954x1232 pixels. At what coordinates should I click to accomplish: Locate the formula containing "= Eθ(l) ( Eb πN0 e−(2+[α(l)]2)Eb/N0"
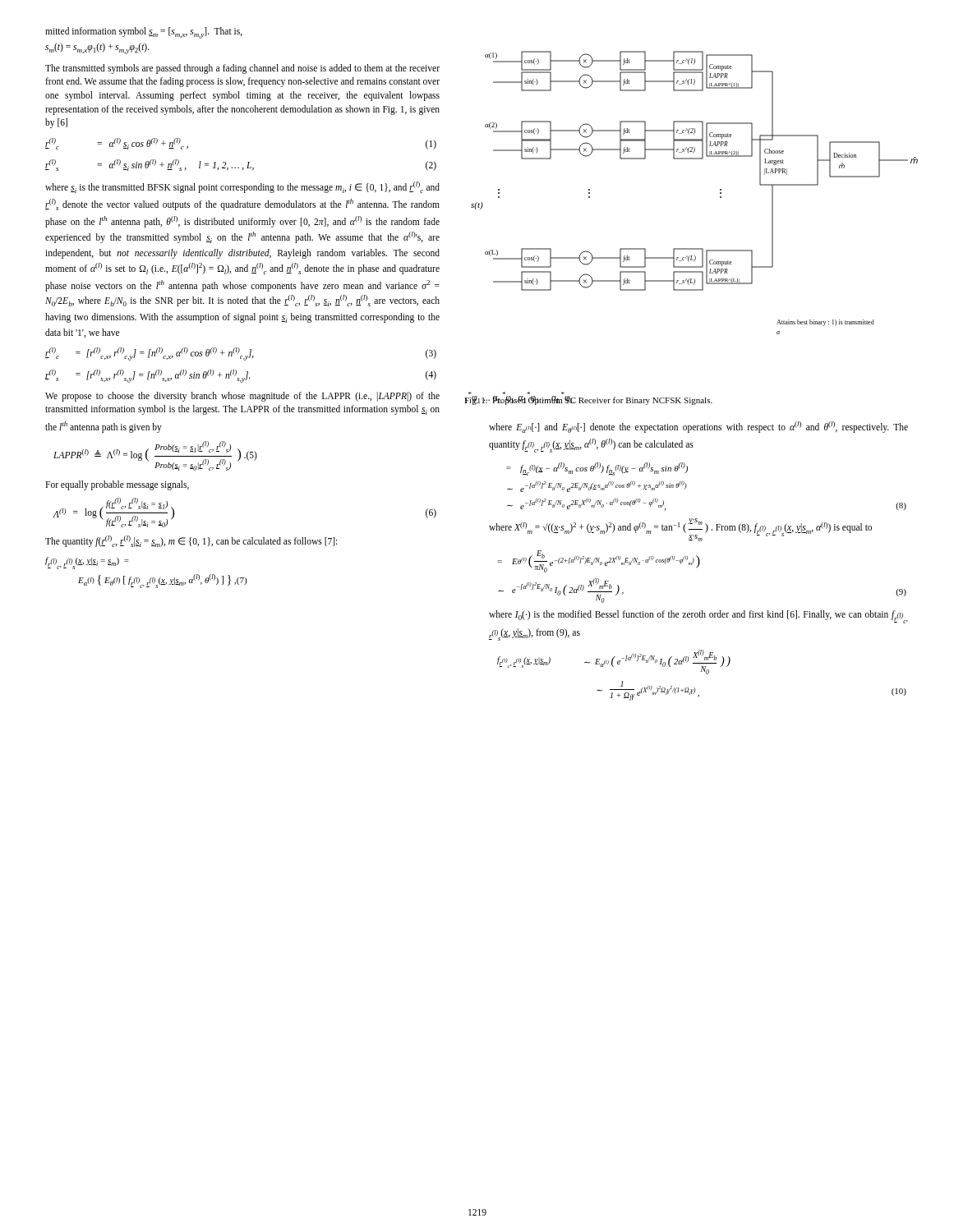click(703, 577)
